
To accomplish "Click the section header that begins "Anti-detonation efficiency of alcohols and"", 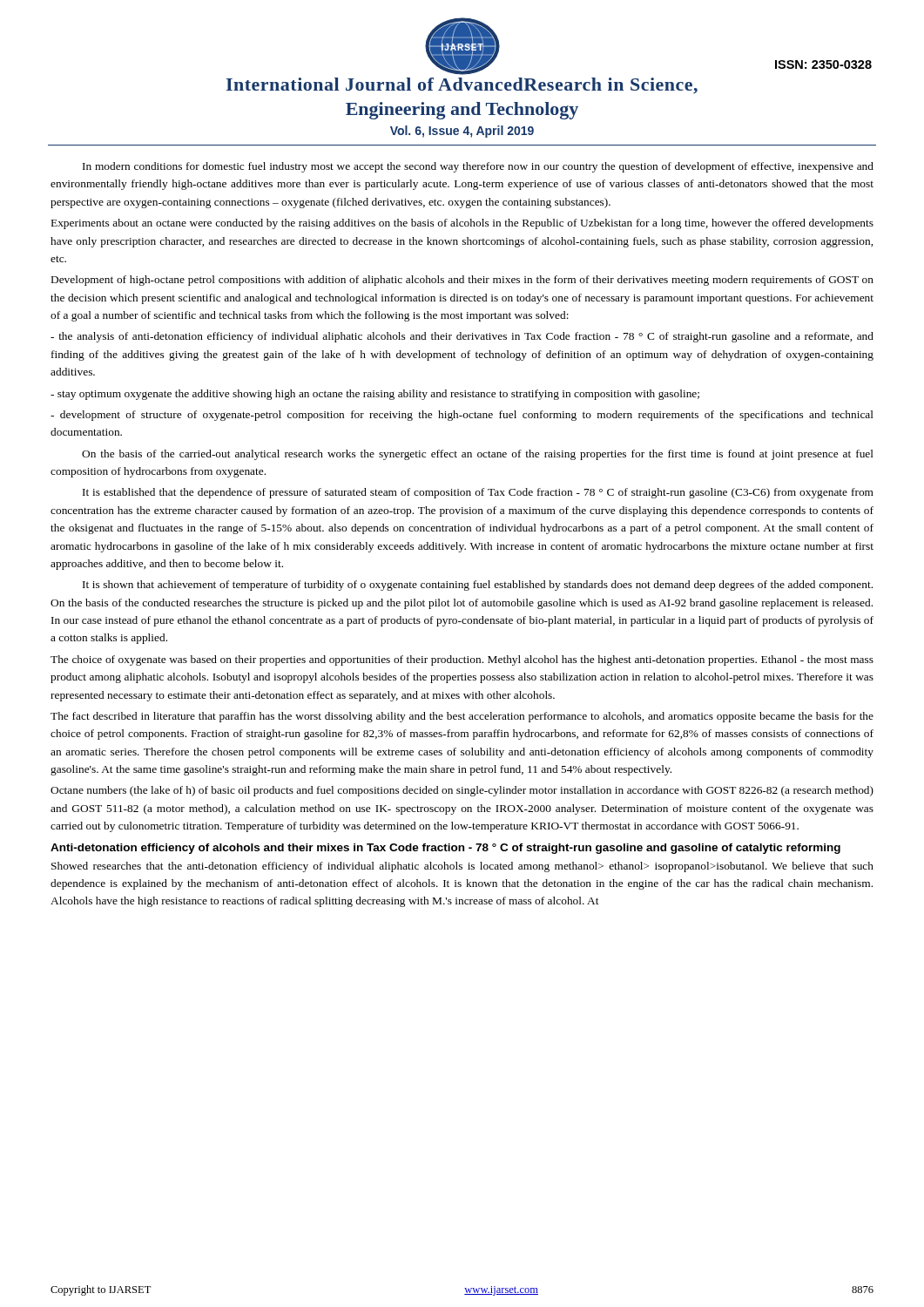I will tap(446, 847).
